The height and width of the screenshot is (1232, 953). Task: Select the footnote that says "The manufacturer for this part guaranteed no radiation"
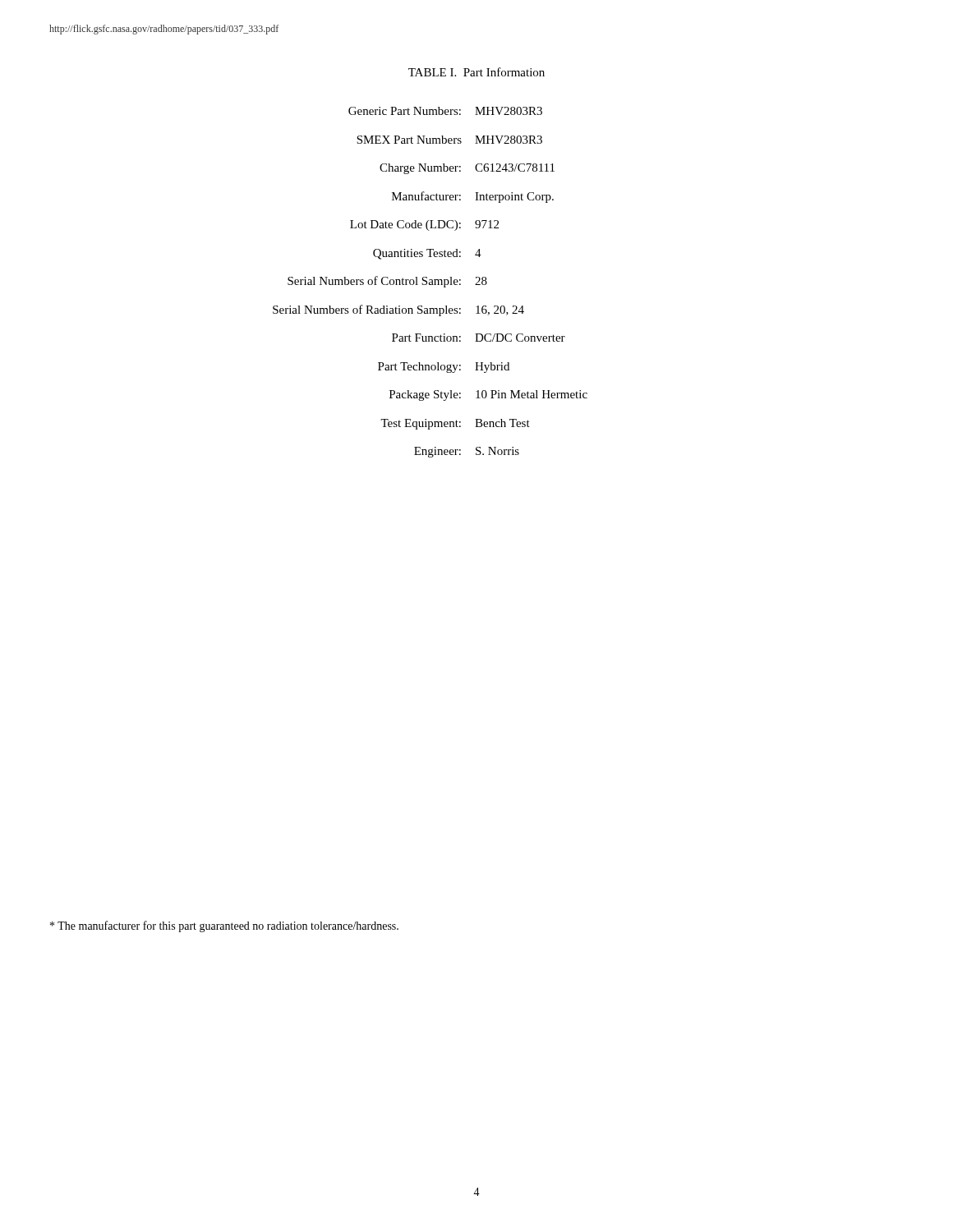coord(224,926)
